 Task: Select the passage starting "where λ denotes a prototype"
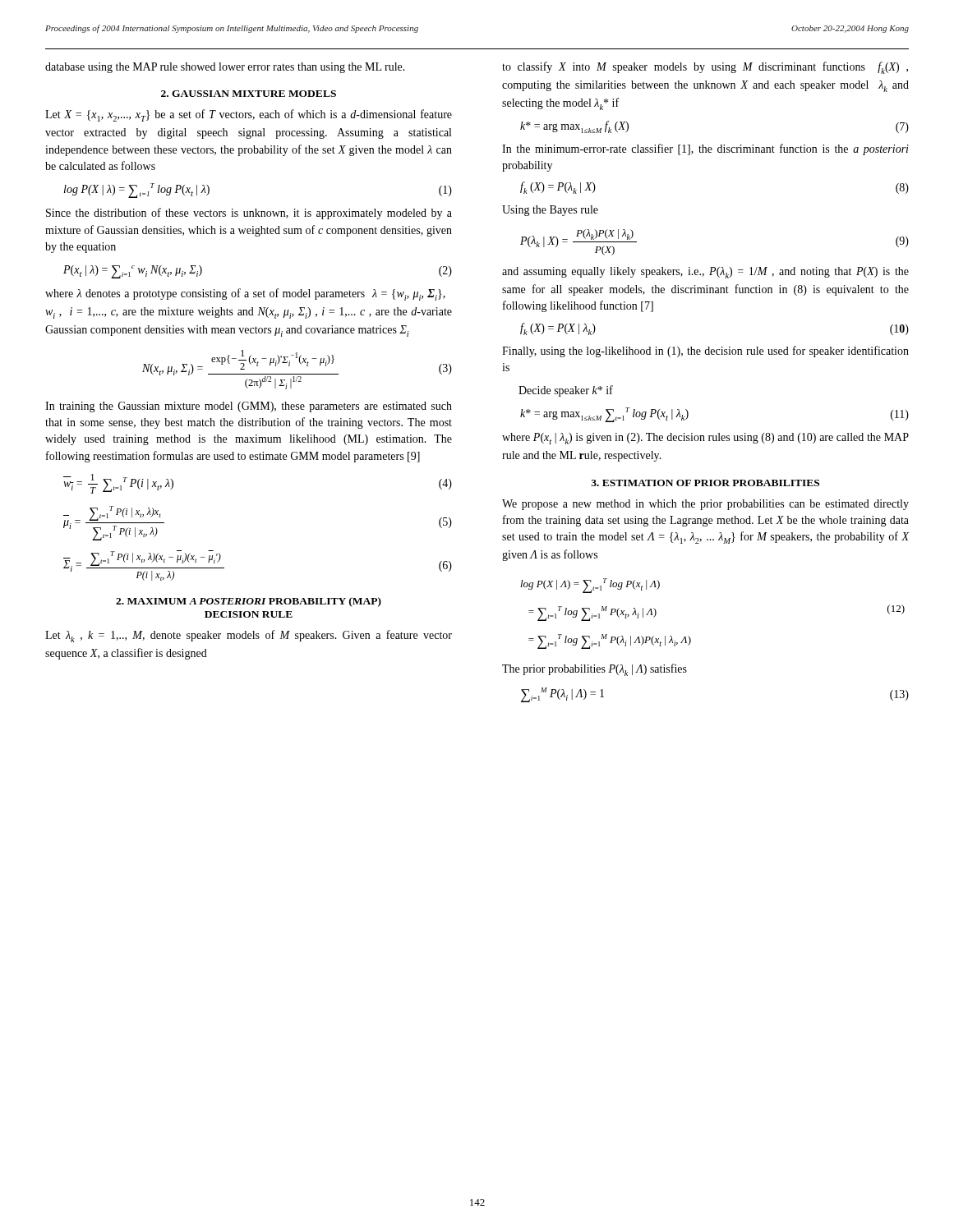click(x=249, y=313)
